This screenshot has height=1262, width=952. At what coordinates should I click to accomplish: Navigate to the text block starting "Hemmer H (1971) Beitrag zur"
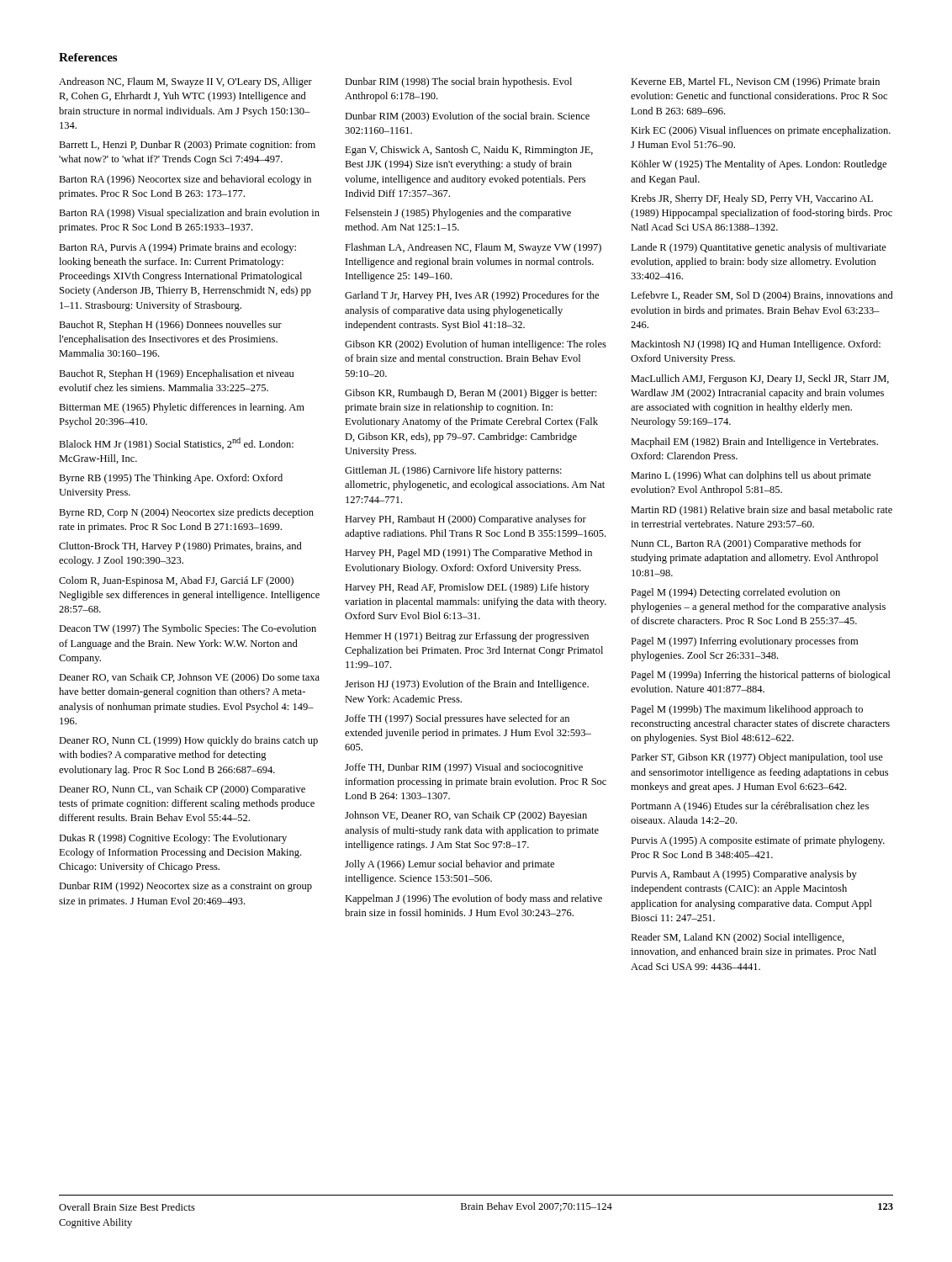474,650
